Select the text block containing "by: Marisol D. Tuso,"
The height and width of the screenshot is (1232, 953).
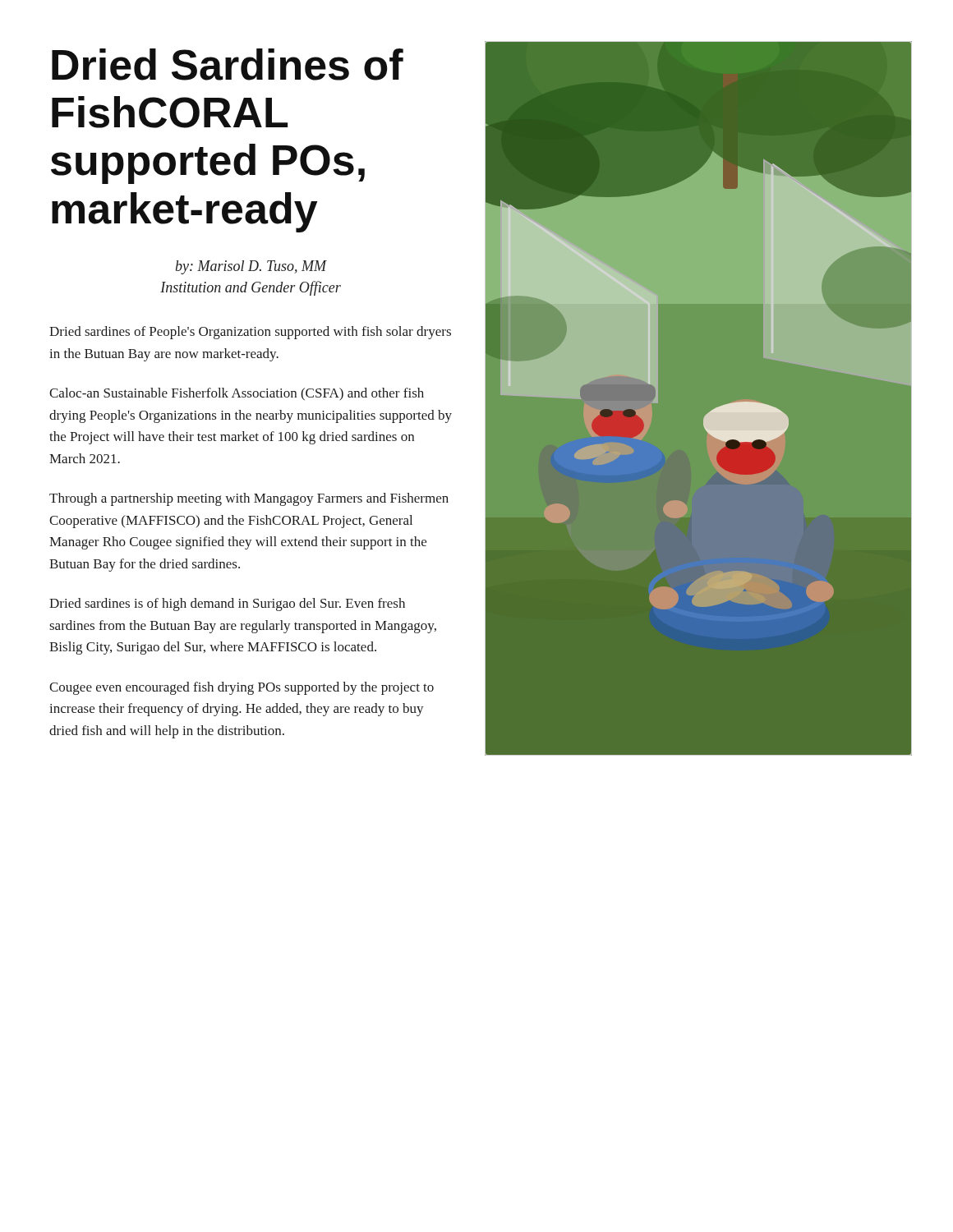click(251, 277)
